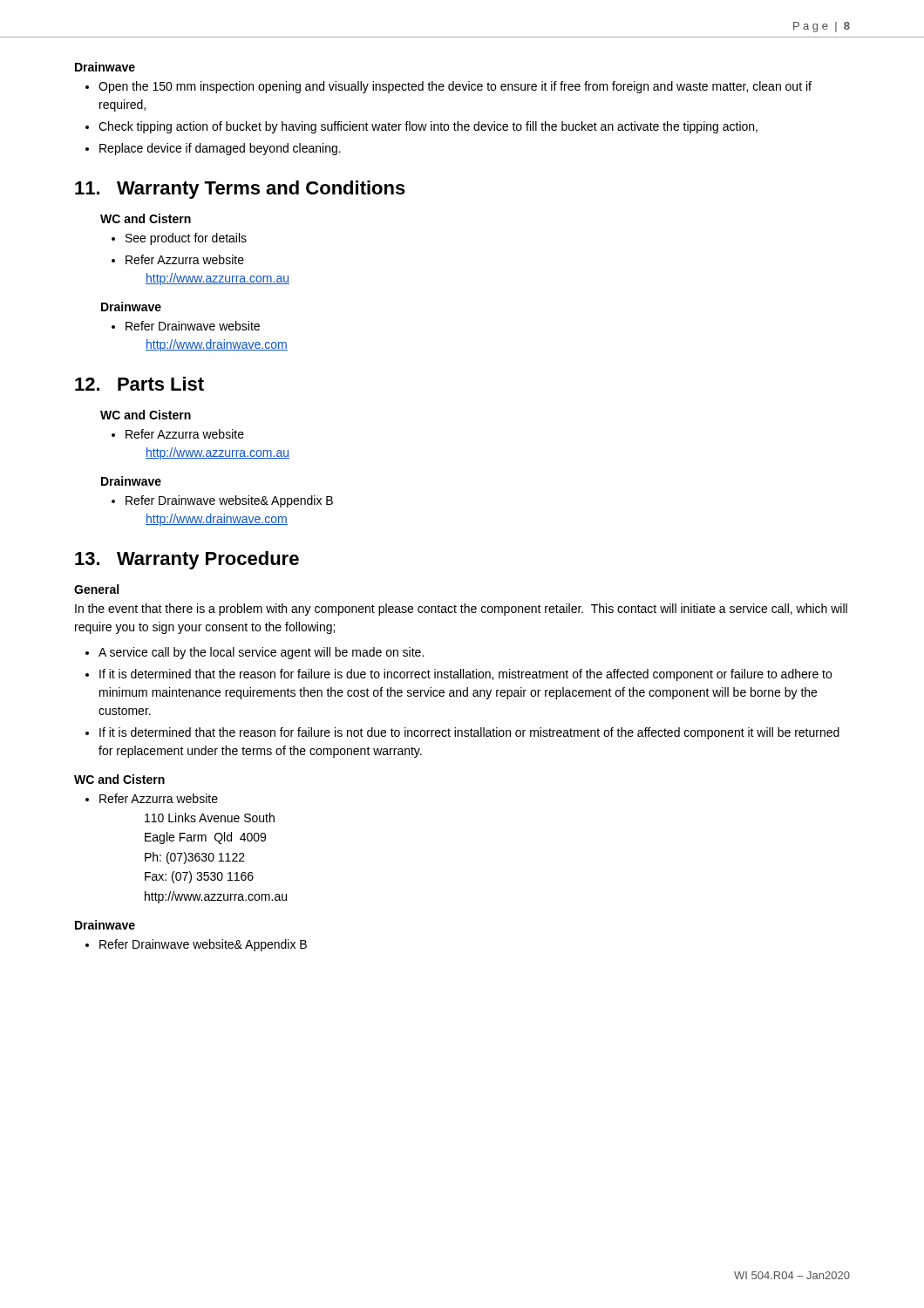Where is the passage that starts "Replace device if damaged beyond"?
The height and width of the screenshot is (1308, 924).
pyautogui.click(x=220, y=148)
